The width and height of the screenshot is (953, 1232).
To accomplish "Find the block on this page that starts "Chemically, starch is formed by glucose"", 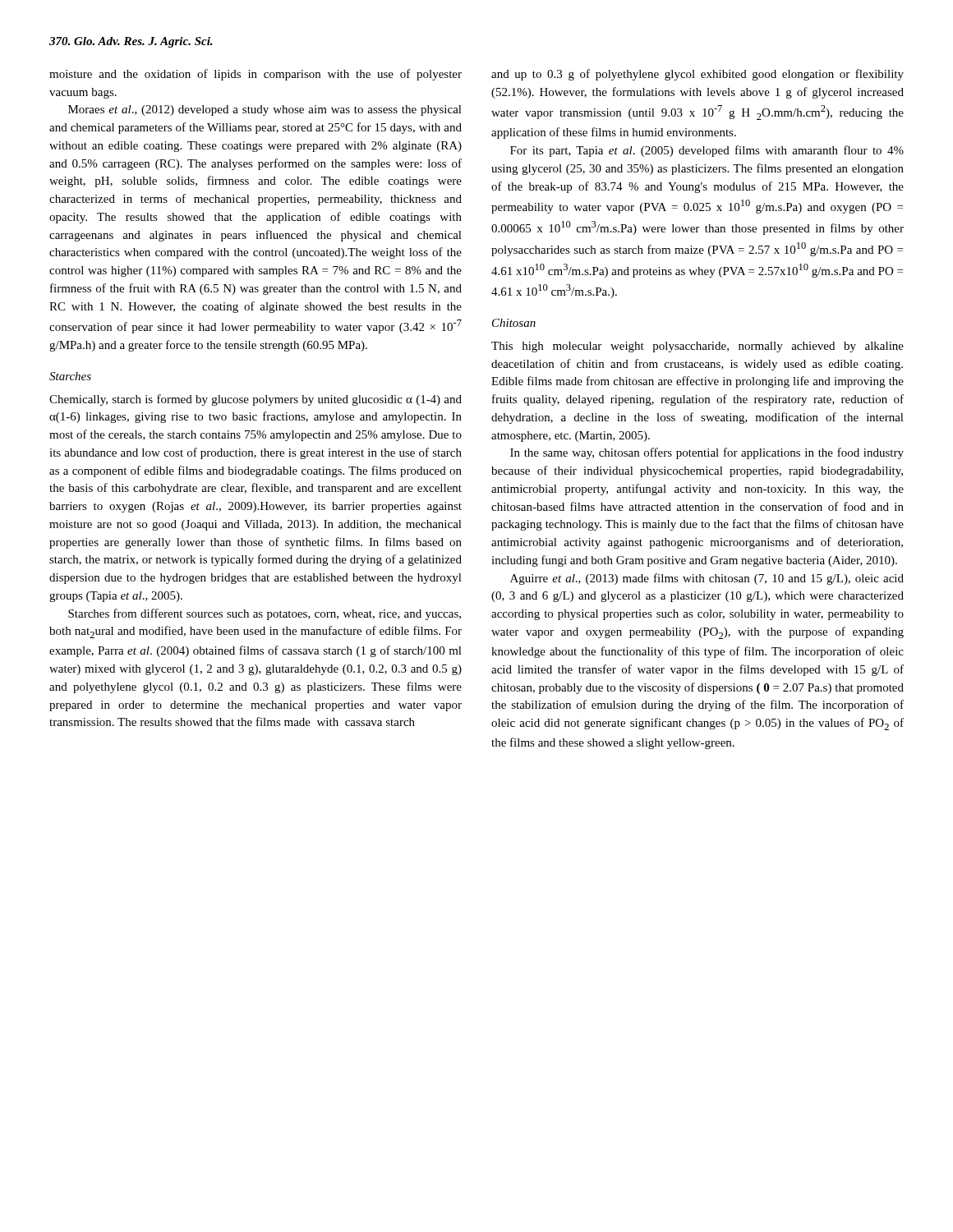I will 255,561.
